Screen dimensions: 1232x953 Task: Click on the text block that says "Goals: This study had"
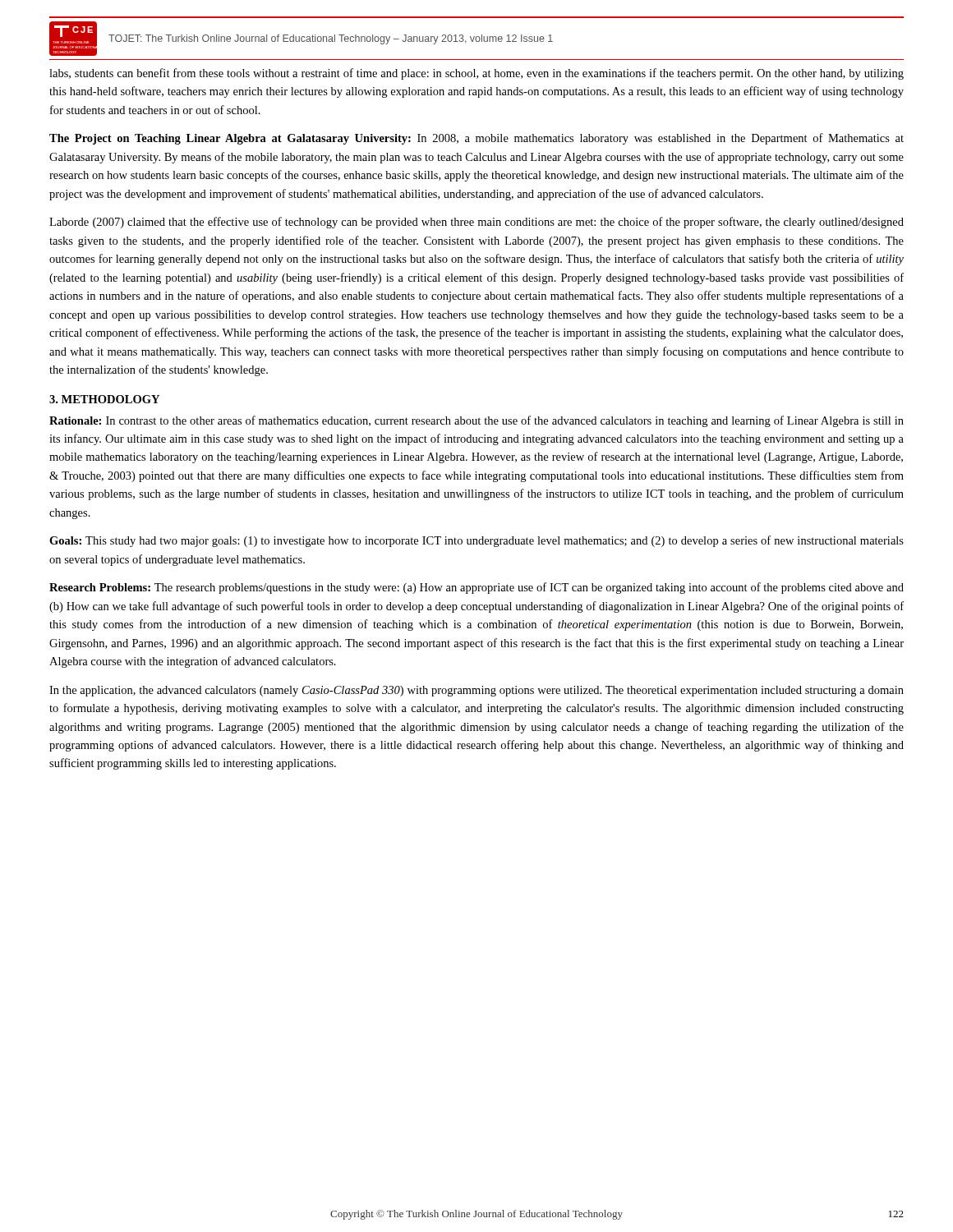click(476, 550)
